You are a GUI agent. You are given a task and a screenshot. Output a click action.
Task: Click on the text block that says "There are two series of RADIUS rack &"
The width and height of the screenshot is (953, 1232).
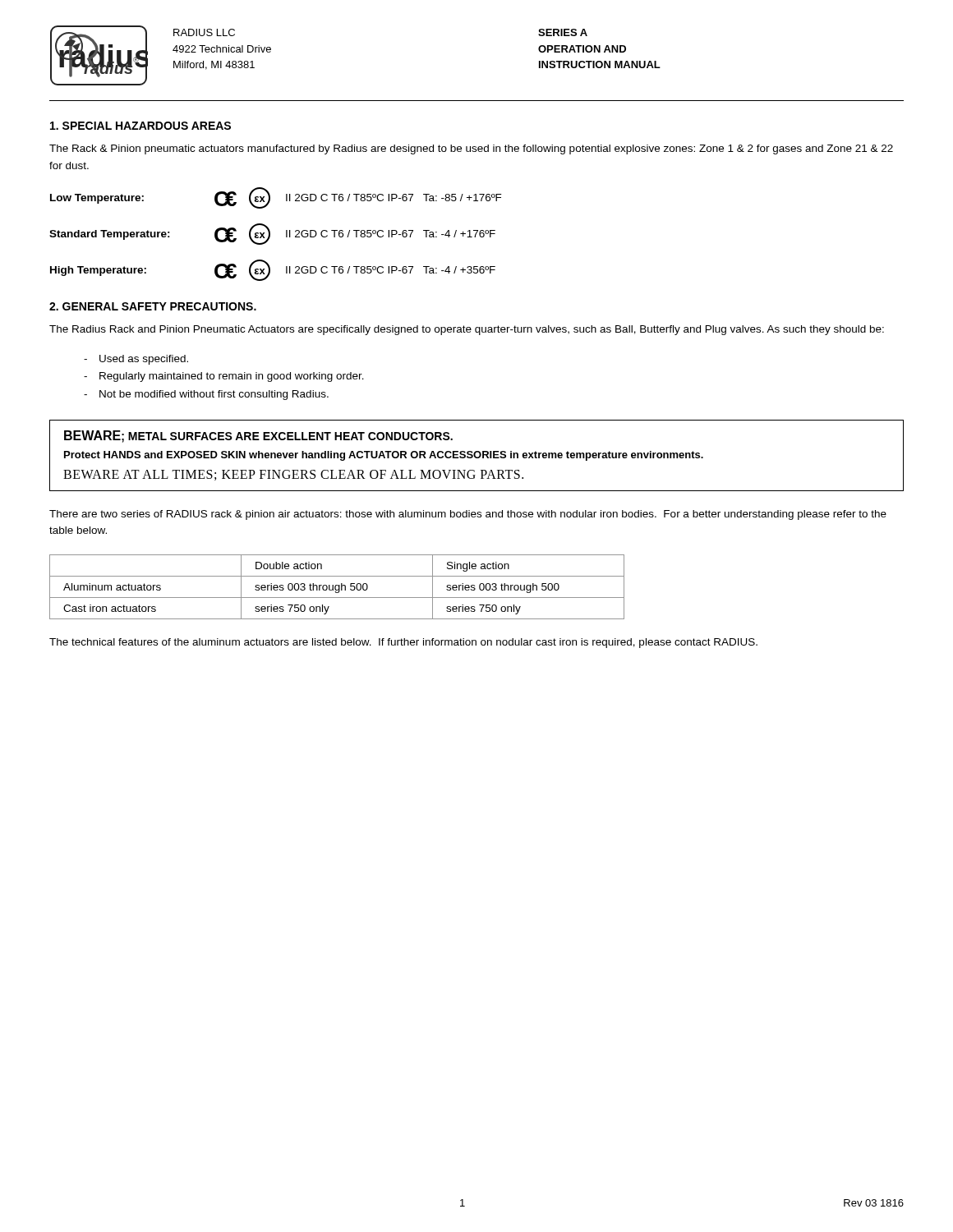(468, 522)
